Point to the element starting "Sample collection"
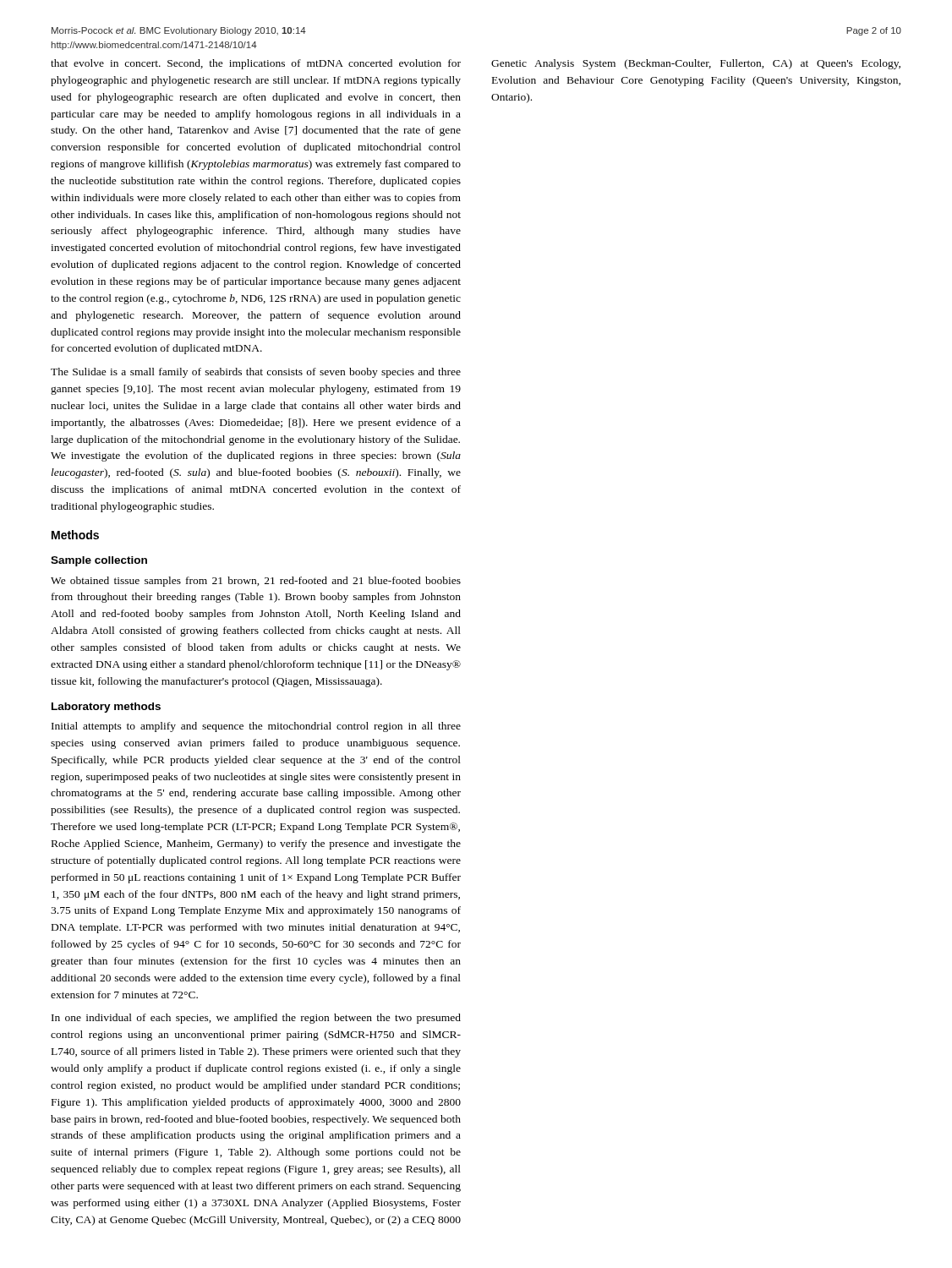952x1268 pixels. [x=99, y=560]
